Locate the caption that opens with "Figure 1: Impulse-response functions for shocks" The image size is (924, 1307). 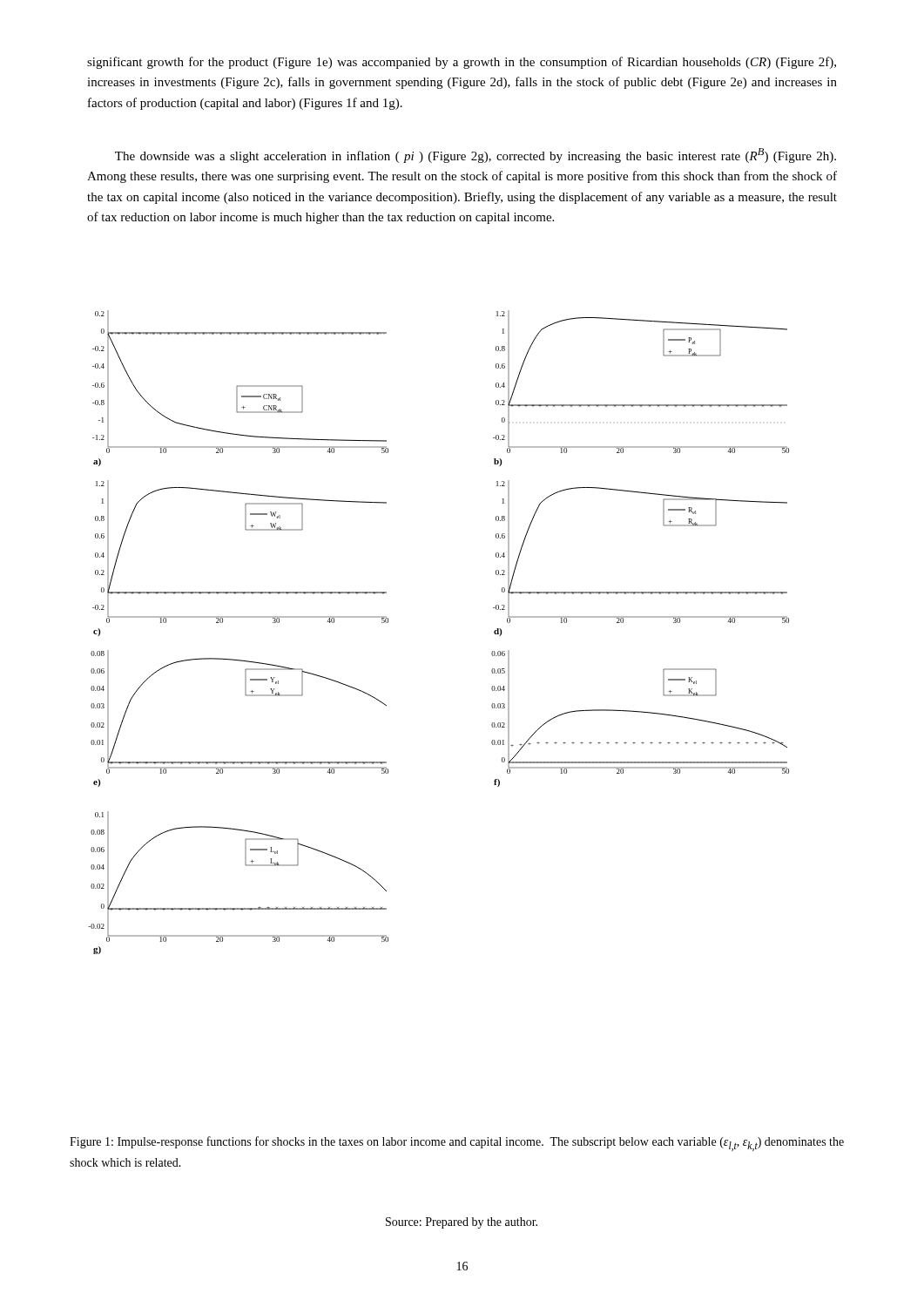coord(457,1153)
